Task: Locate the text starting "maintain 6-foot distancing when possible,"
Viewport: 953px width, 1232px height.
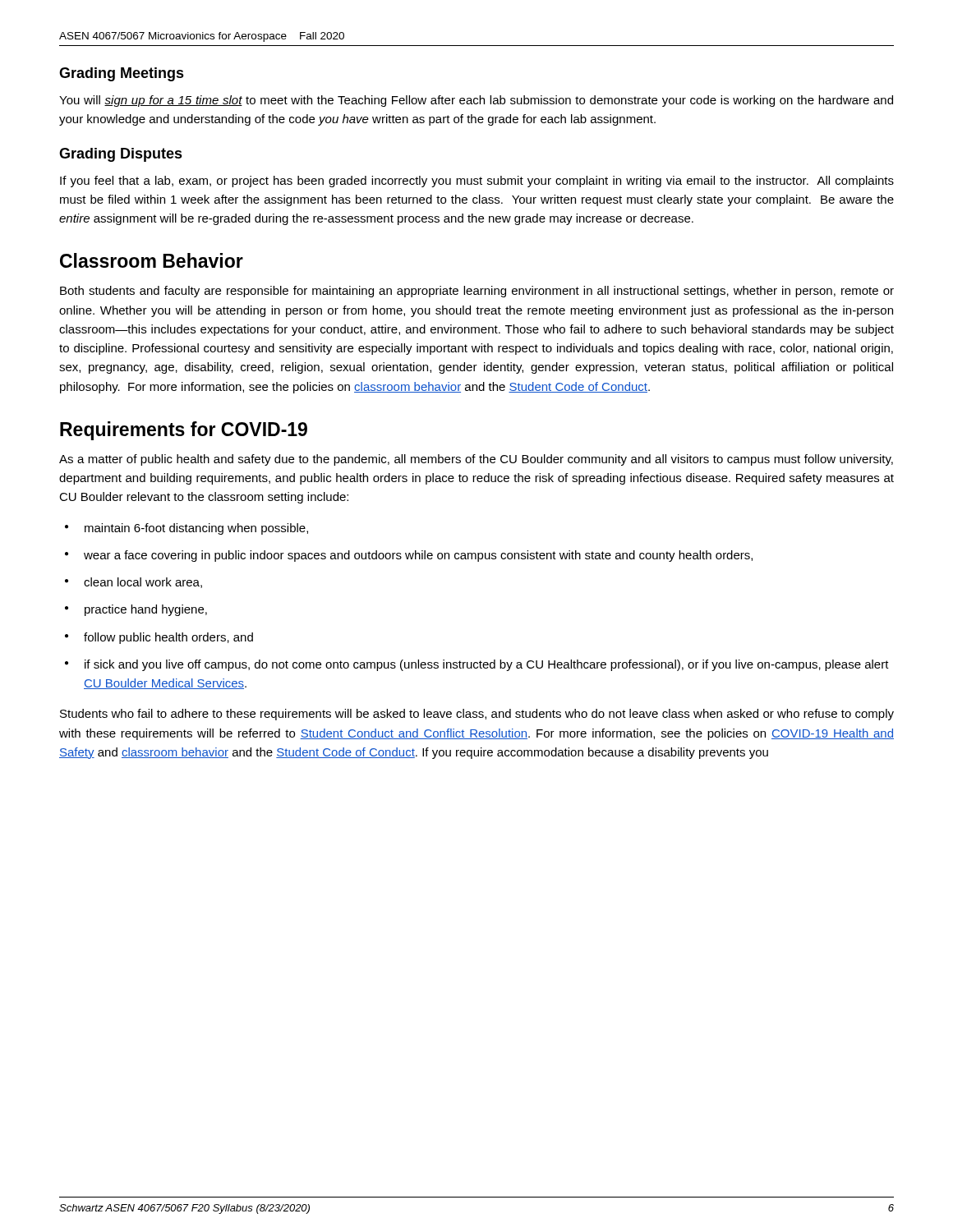Action: coord(196,527)
